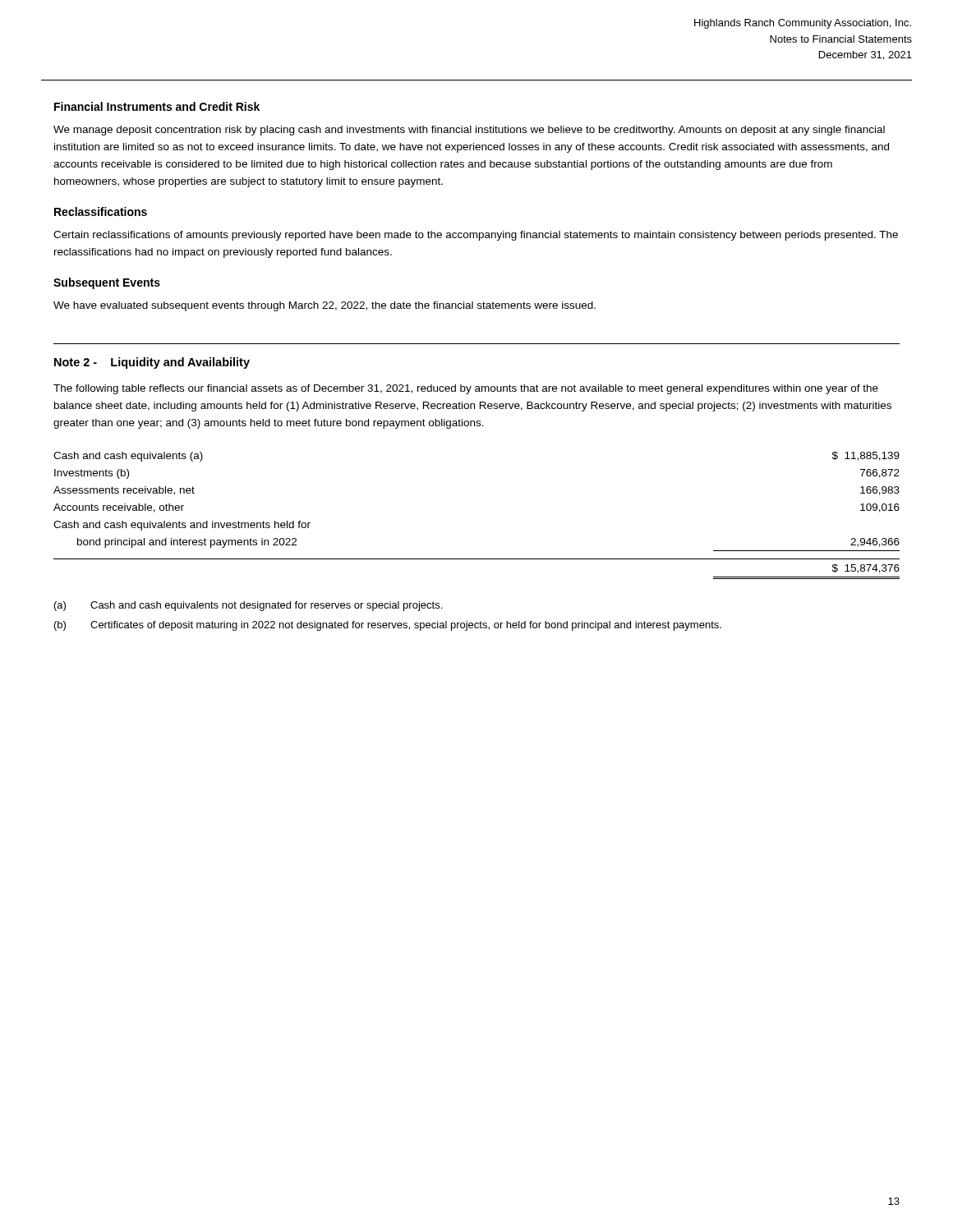Image resolution: width=953 pixels, height=1232 pixels.
Task: Locate the text "Subsequent Events"
Action: tap(107, 282)
